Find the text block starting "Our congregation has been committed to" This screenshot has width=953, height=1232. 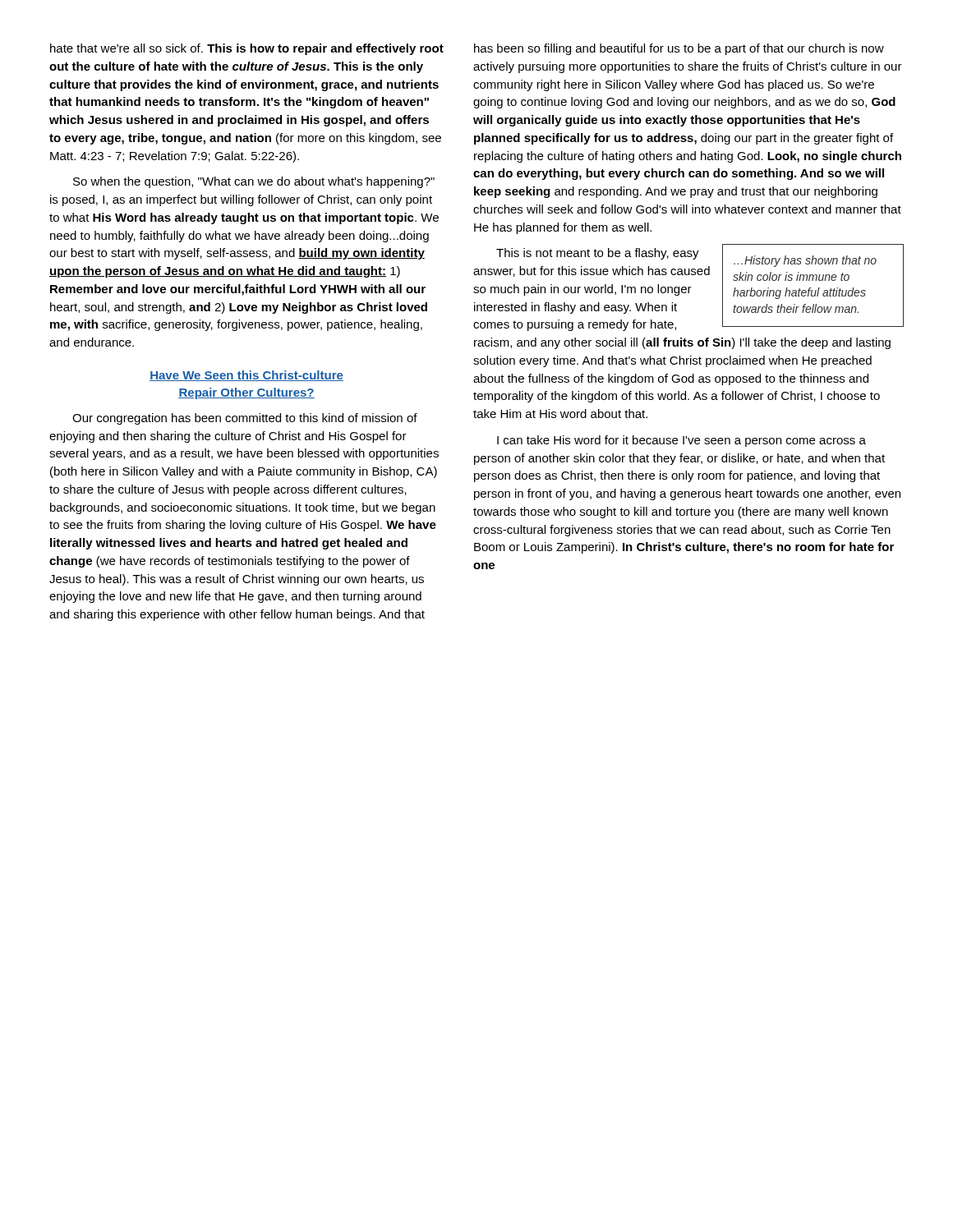click(246, 516)
